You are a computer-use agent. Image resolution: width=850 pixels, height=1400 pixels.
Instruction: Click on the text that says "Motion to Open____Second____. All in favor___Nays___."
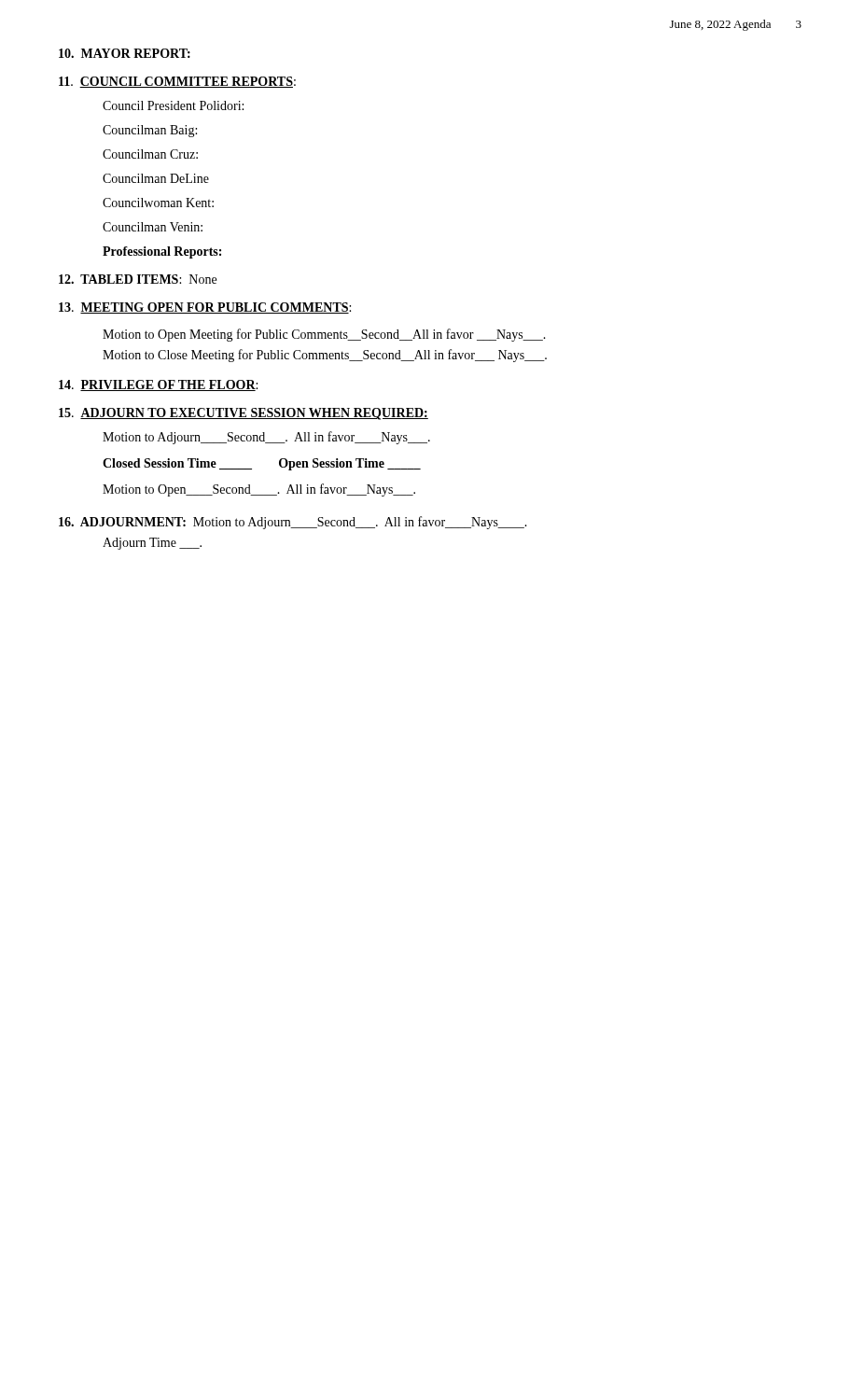coord(259,490)
